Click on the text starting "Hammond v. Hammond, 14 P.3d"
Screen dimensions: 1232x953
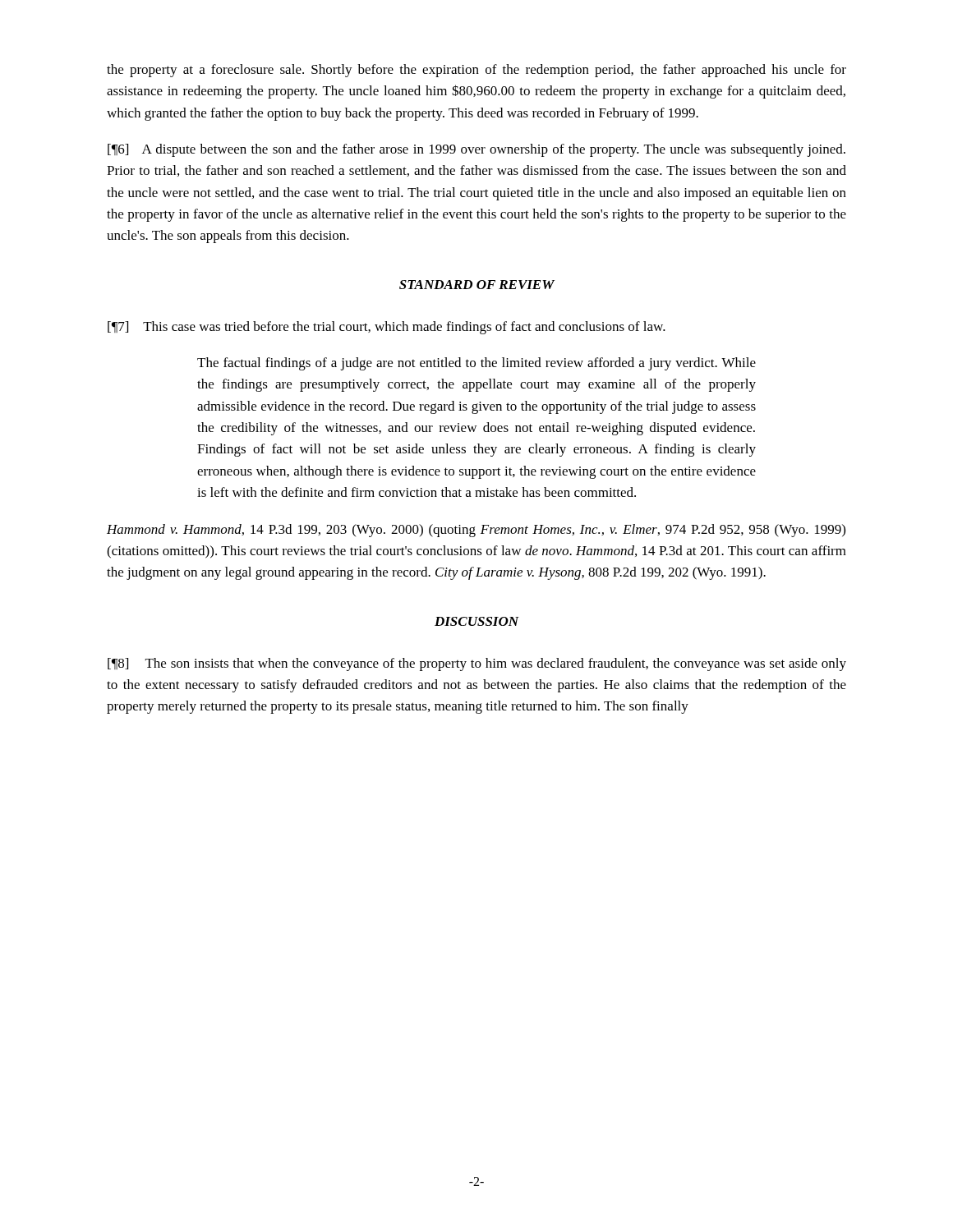(476, 551)
